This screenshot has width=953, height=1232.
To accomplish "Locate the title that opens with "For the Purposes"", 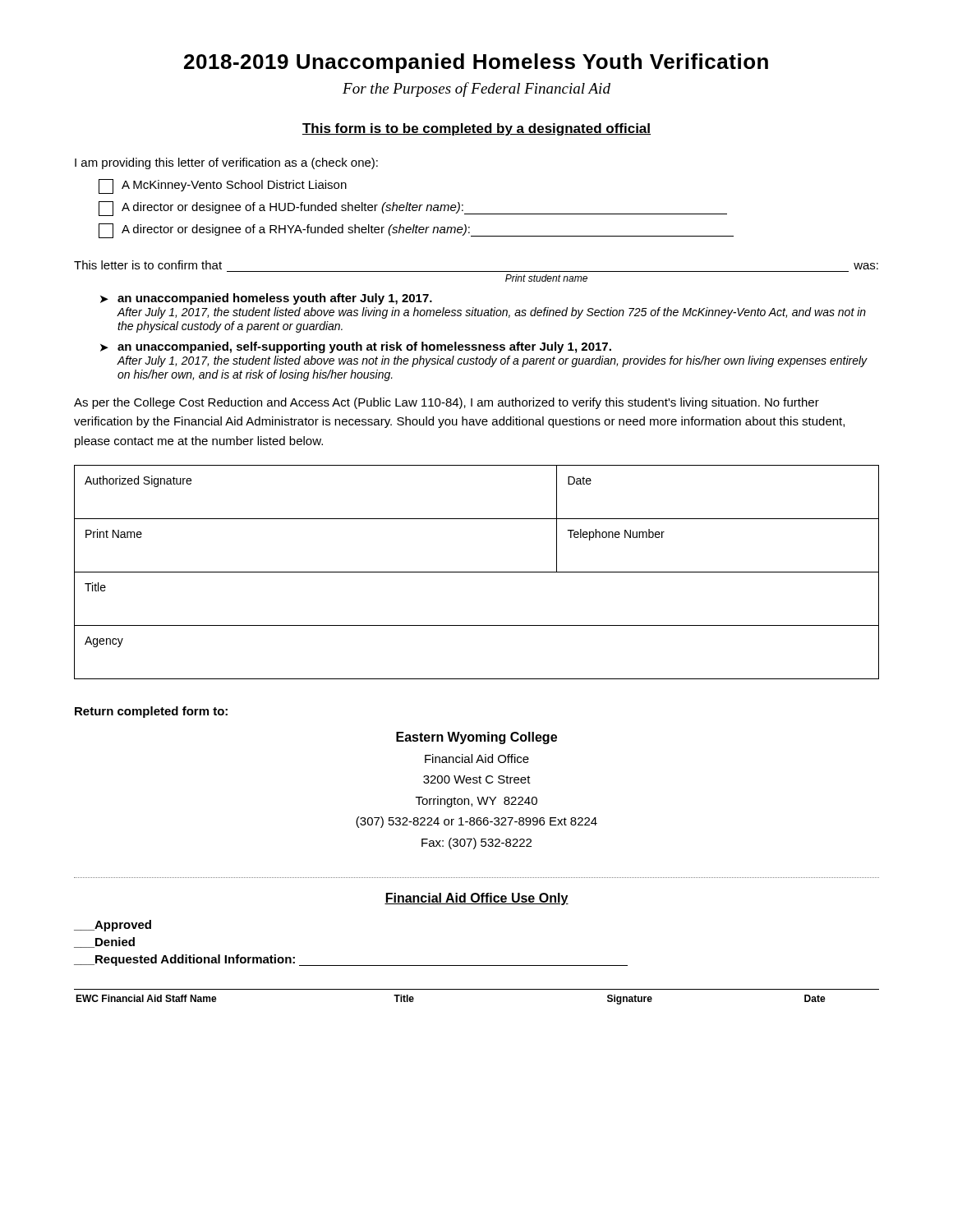I will tap(476, 88).
